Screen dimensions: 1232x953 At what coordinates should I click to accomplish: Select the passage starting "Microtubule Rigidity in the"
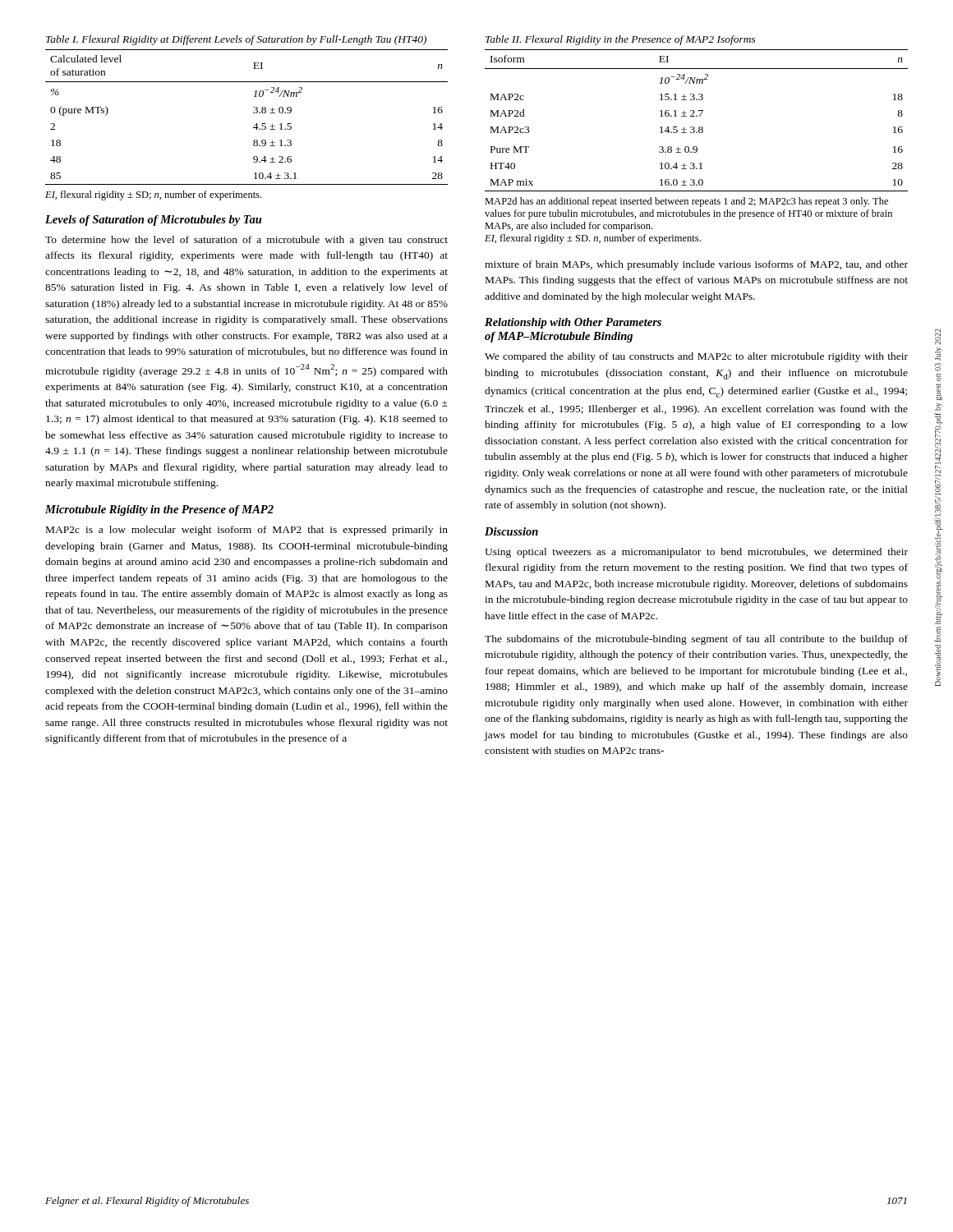pos(159,509)
